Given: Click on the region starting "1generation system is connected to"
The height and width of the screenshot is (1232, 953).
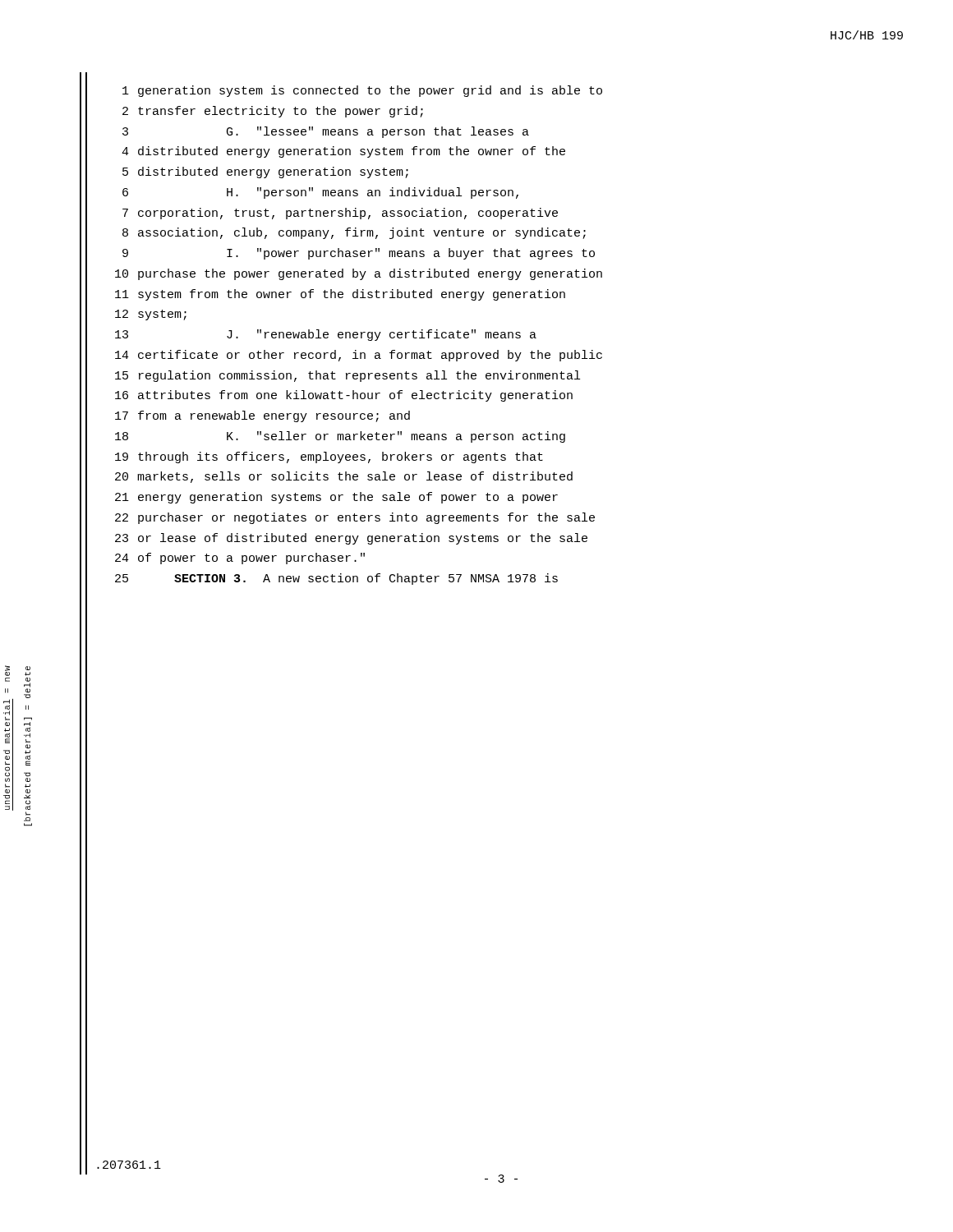Looking at the screenshot, I should [x=501, y=336].
